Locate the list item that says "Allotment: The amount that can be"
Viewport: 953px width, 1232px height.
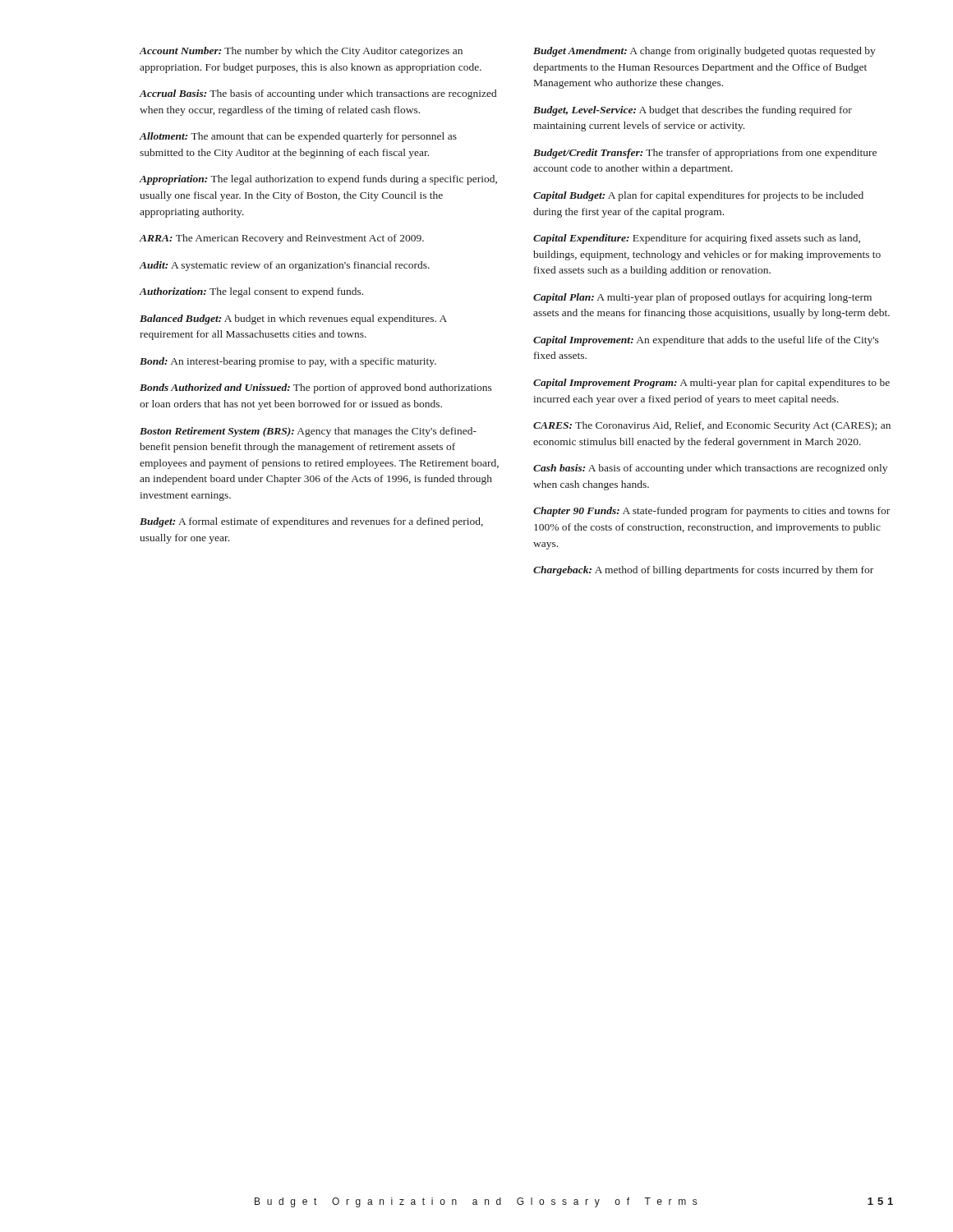point(320,144)
